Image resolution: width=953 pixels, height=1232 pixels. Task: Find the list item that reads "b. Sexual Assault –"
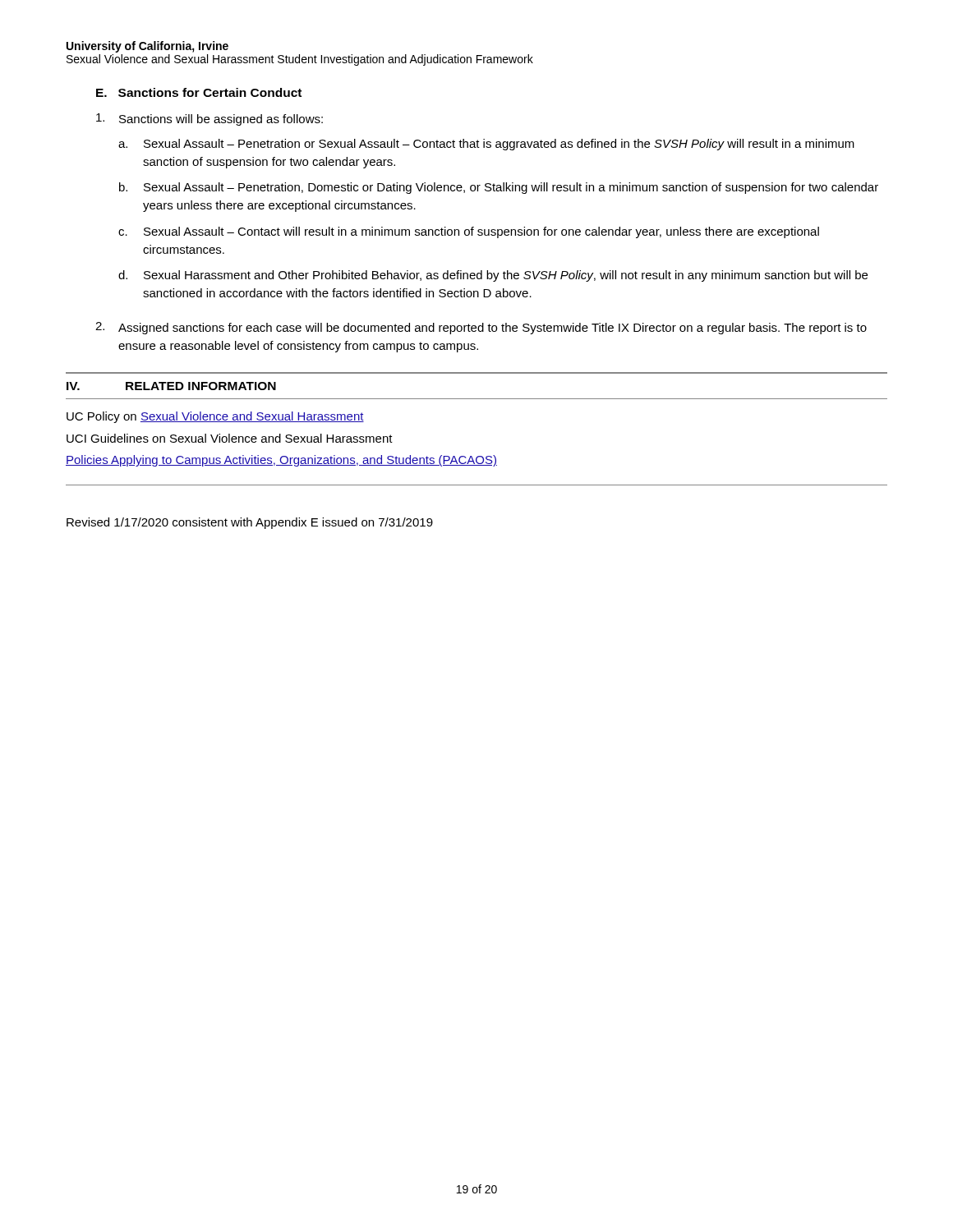click(x=503, y=196)
